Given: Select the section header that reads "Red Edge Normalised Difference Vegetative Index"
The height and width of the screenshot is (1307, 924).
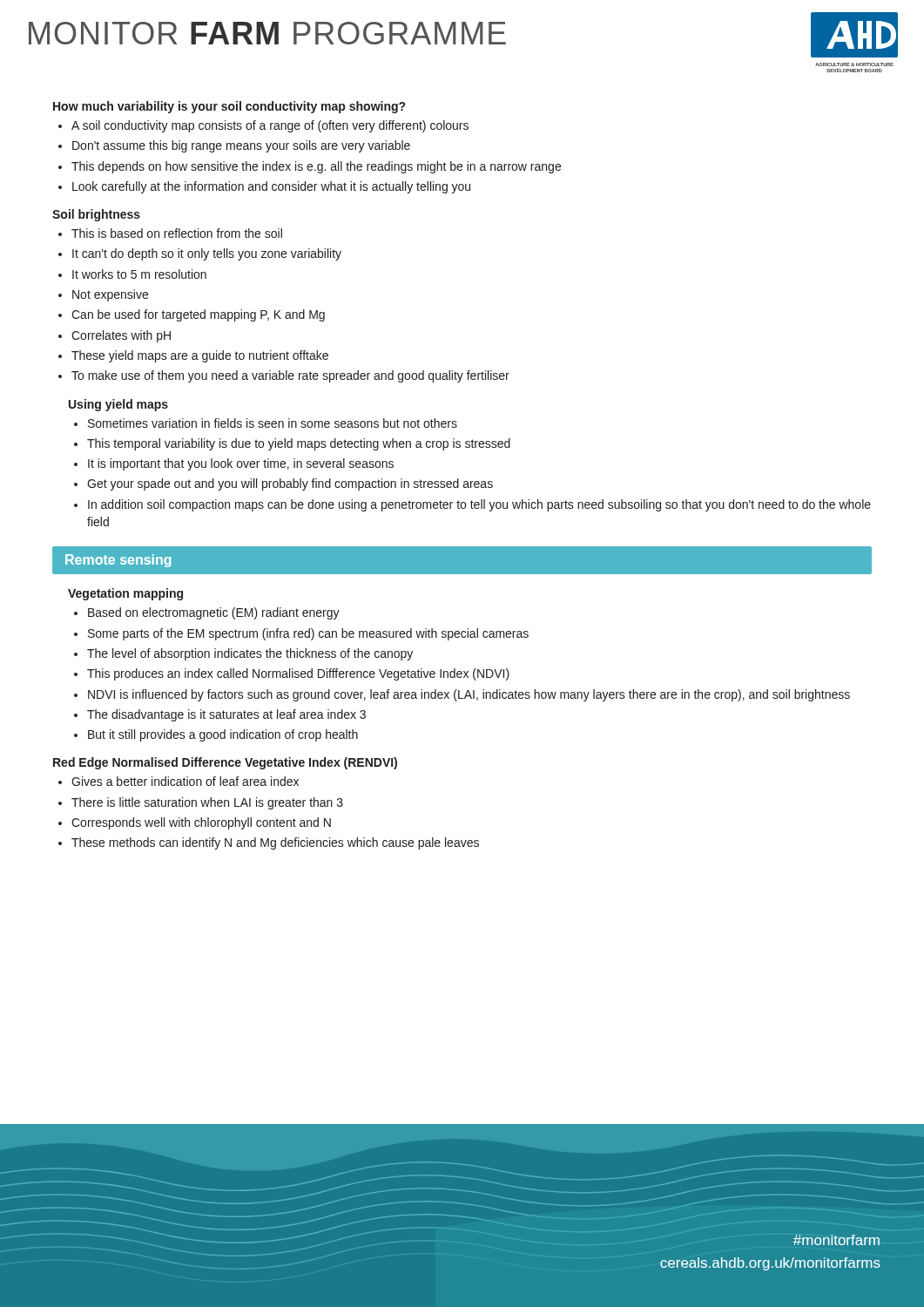Looking at the screenshot, I should 225,763.
